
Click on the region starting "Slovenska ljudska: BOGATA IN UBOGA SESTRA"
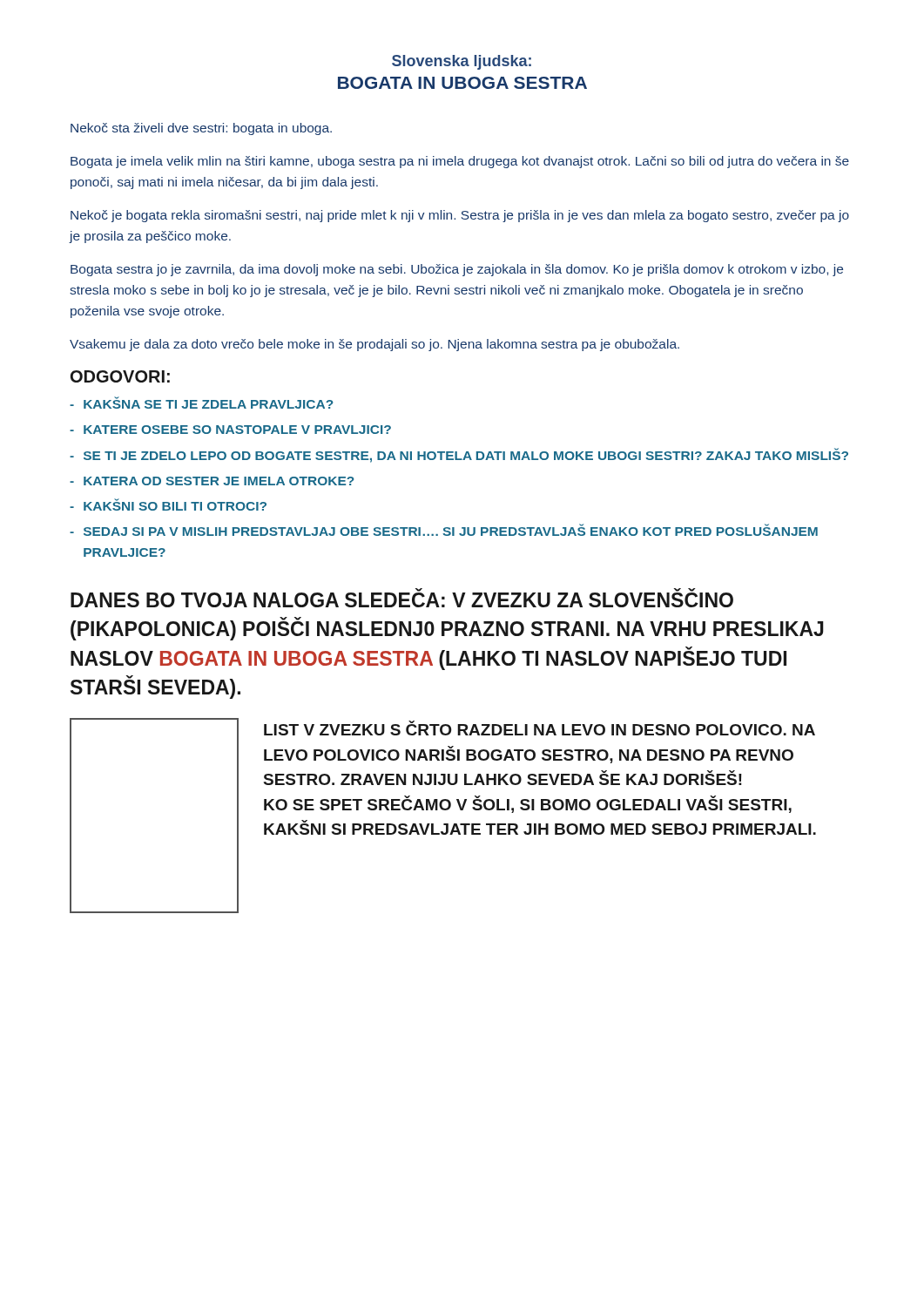pos(462,73)
